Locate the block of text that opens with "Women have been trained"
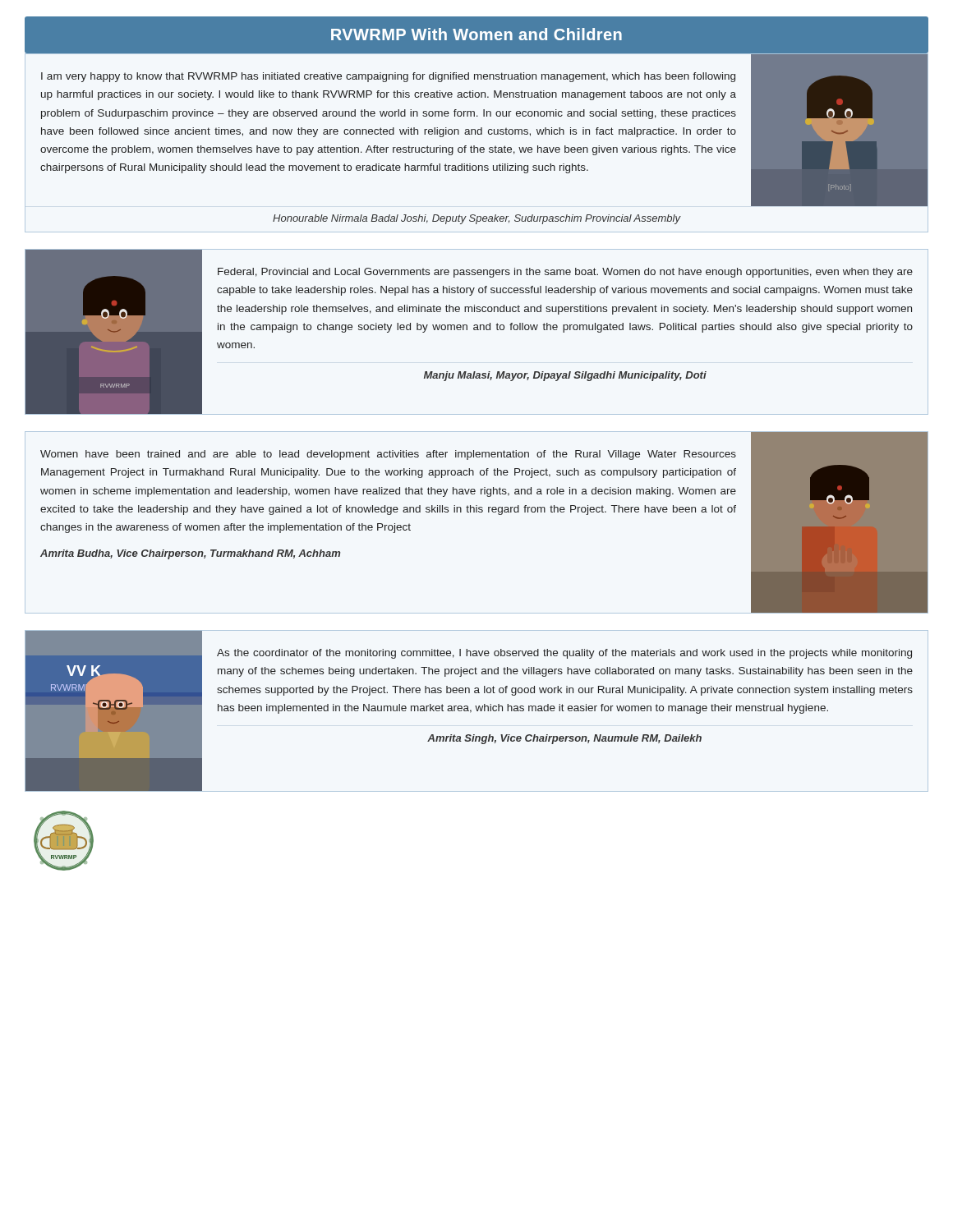This screenshot has height=1232, width=953. pyautogui.click(x=476, y=522)
